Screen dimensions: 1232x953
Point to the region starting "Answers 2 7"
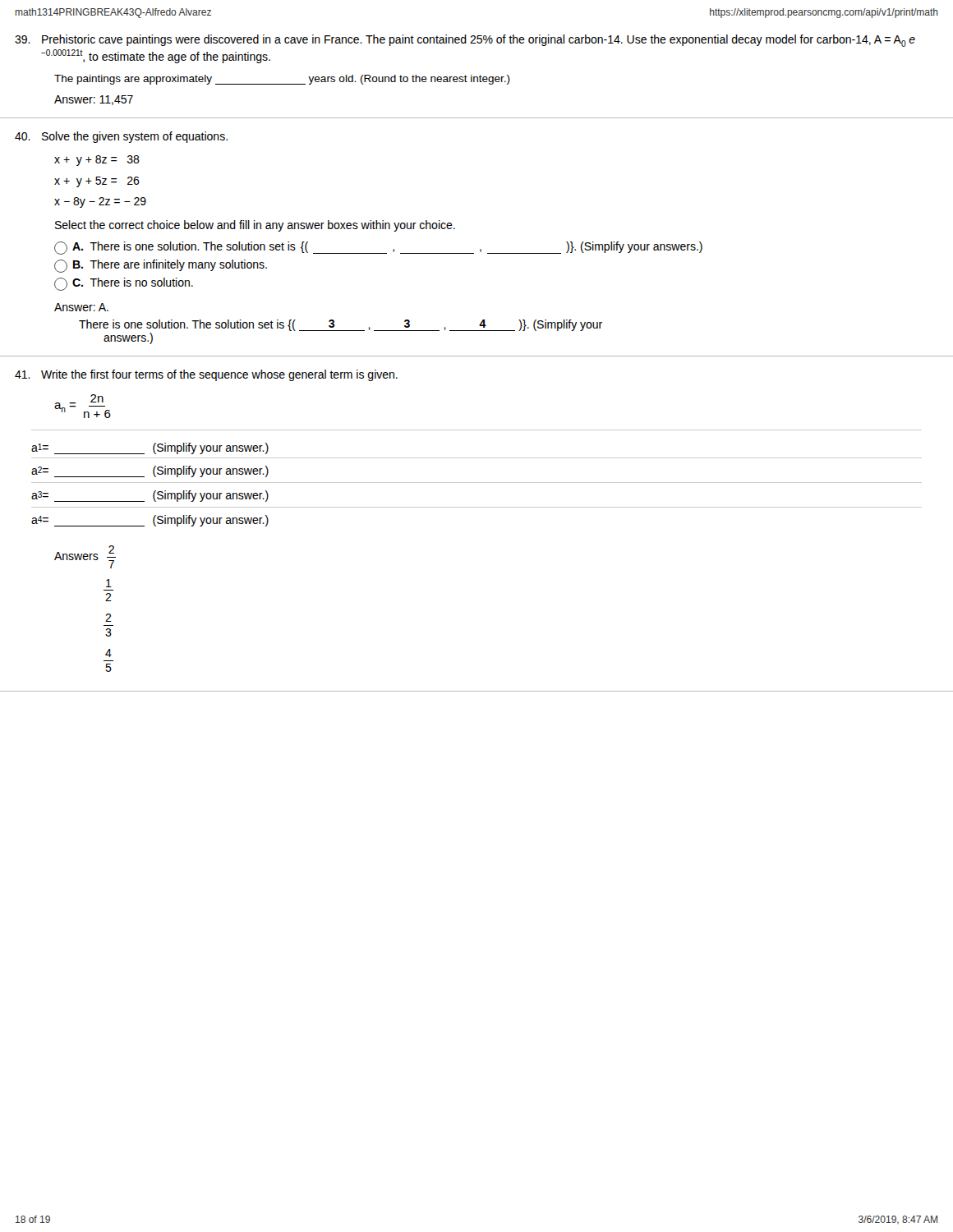tap(86, 557)
